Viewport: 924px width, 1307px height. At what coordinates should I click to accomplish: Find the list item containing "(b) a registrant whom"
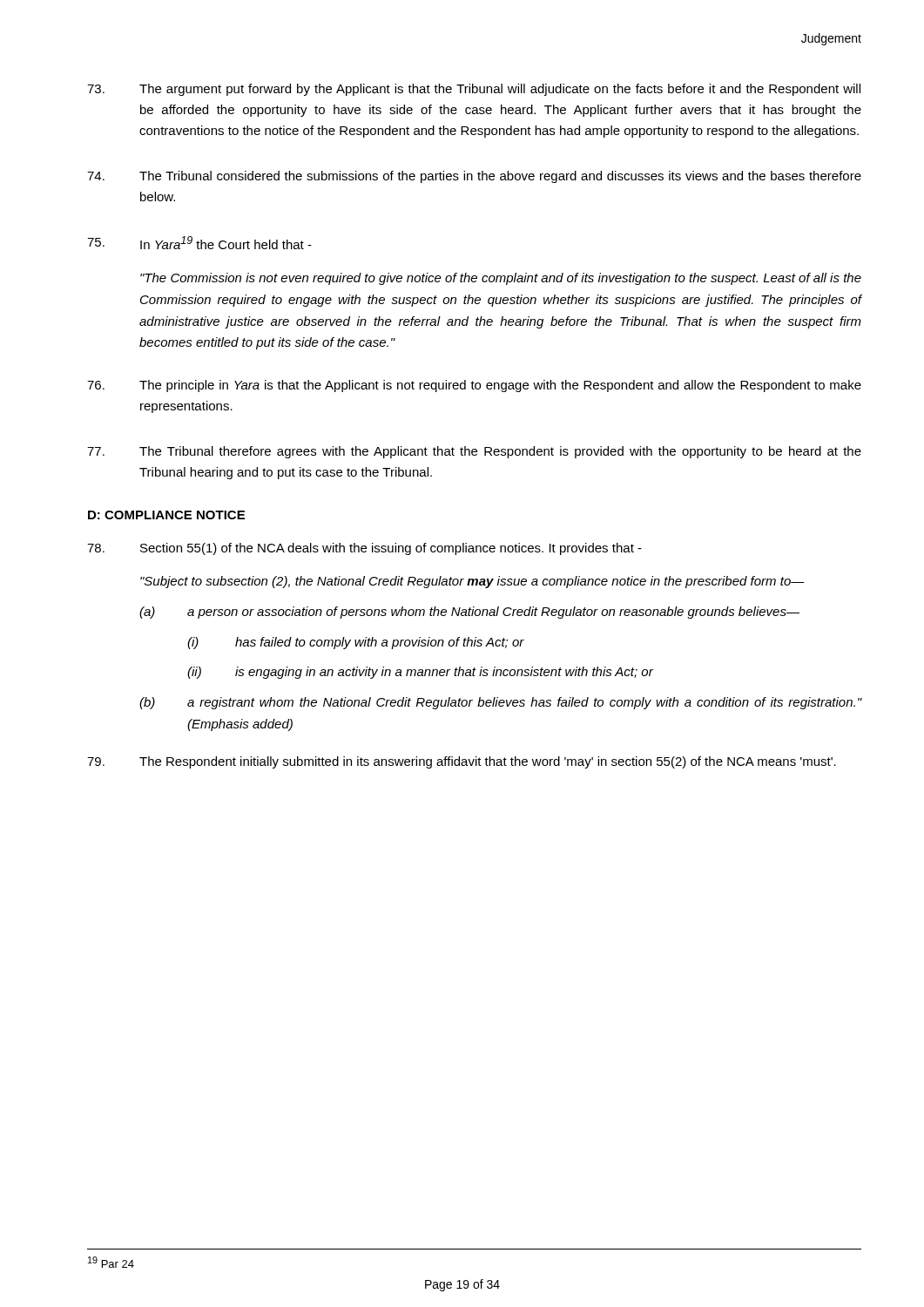(x=500, y=713)
